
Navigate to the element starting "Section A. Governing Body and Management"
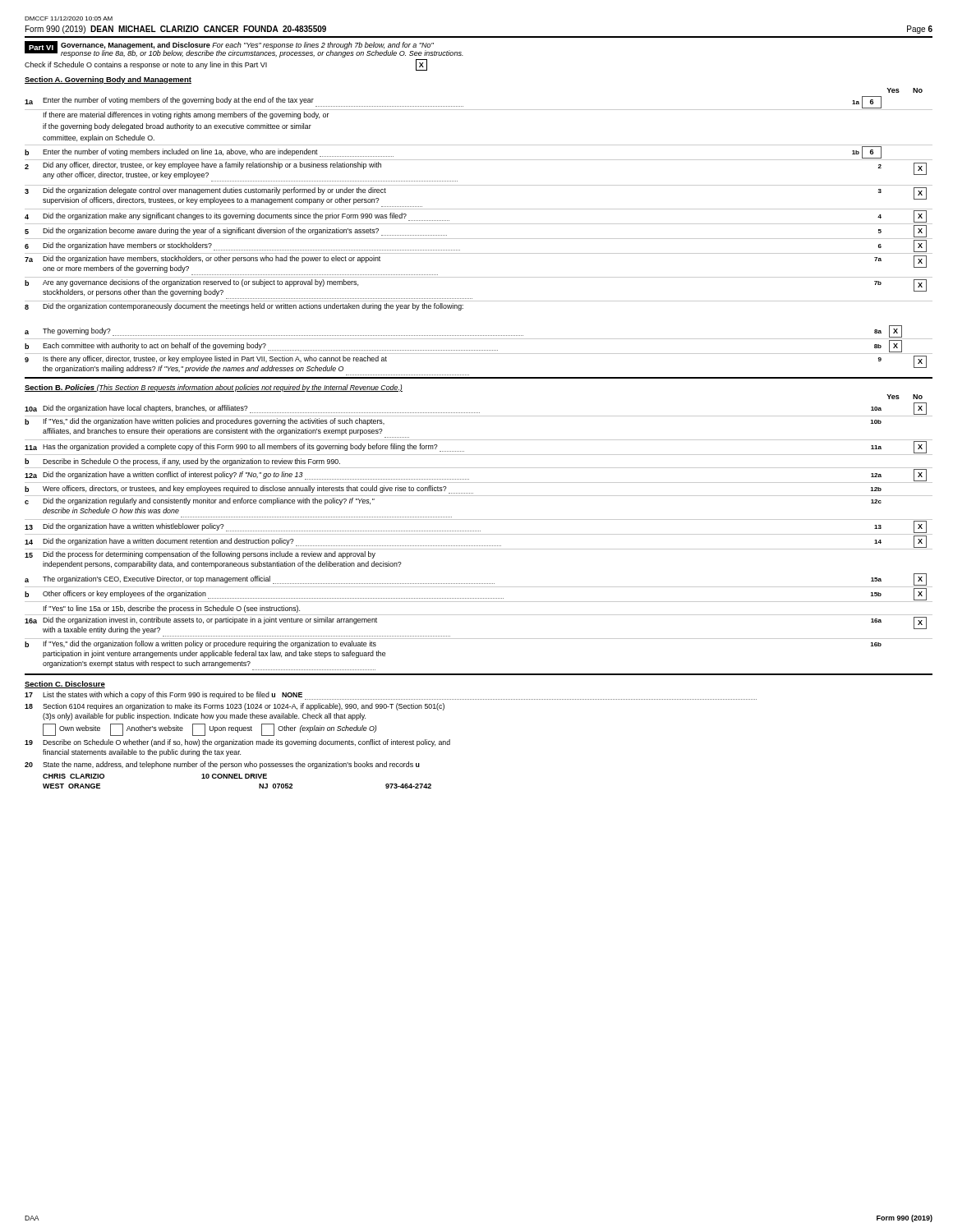[108, 79]
